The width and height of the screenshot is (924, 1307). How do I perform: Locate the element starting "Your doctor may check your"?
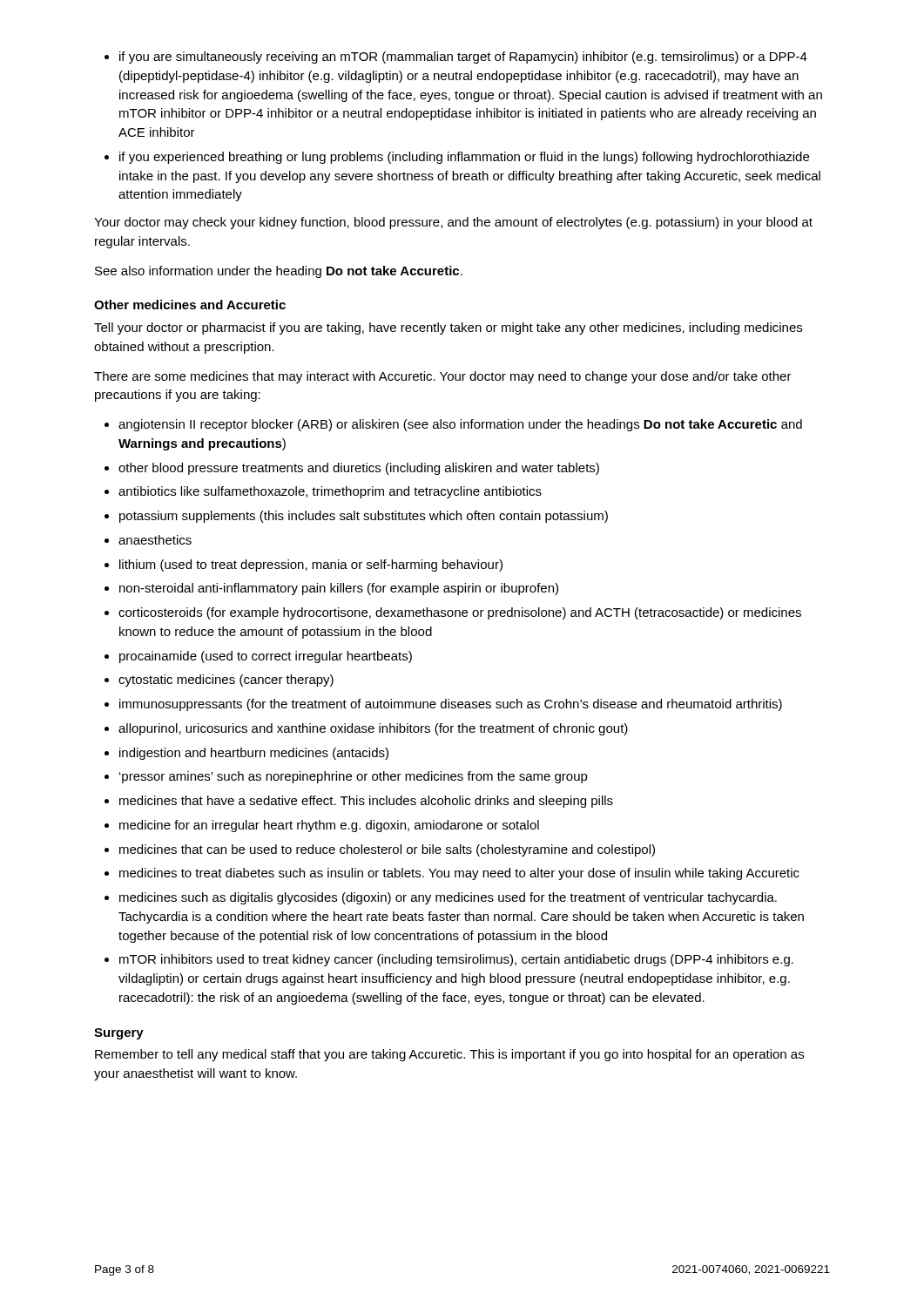point(462,232)
